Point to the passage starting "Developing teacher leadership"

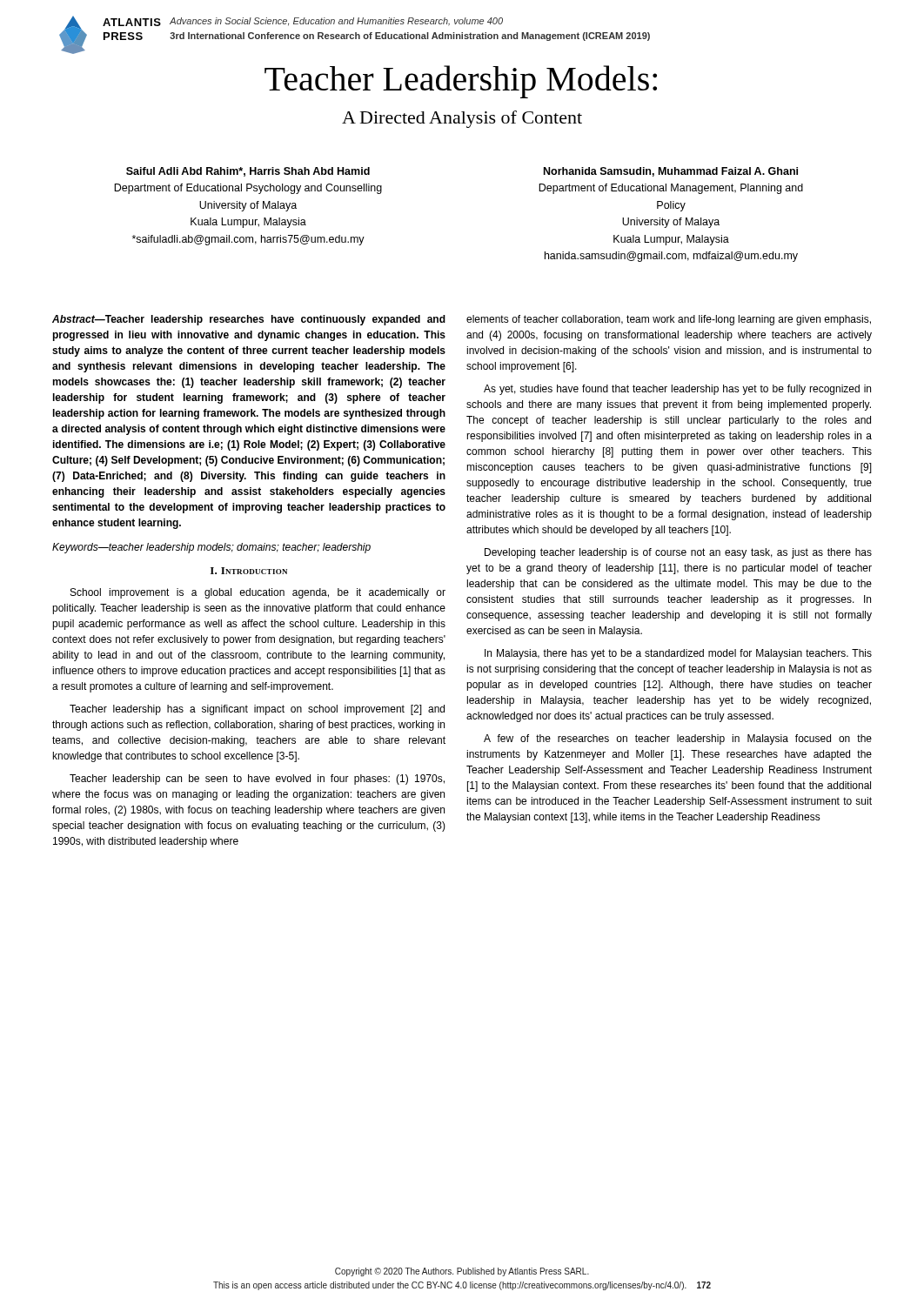coord(669,592)
